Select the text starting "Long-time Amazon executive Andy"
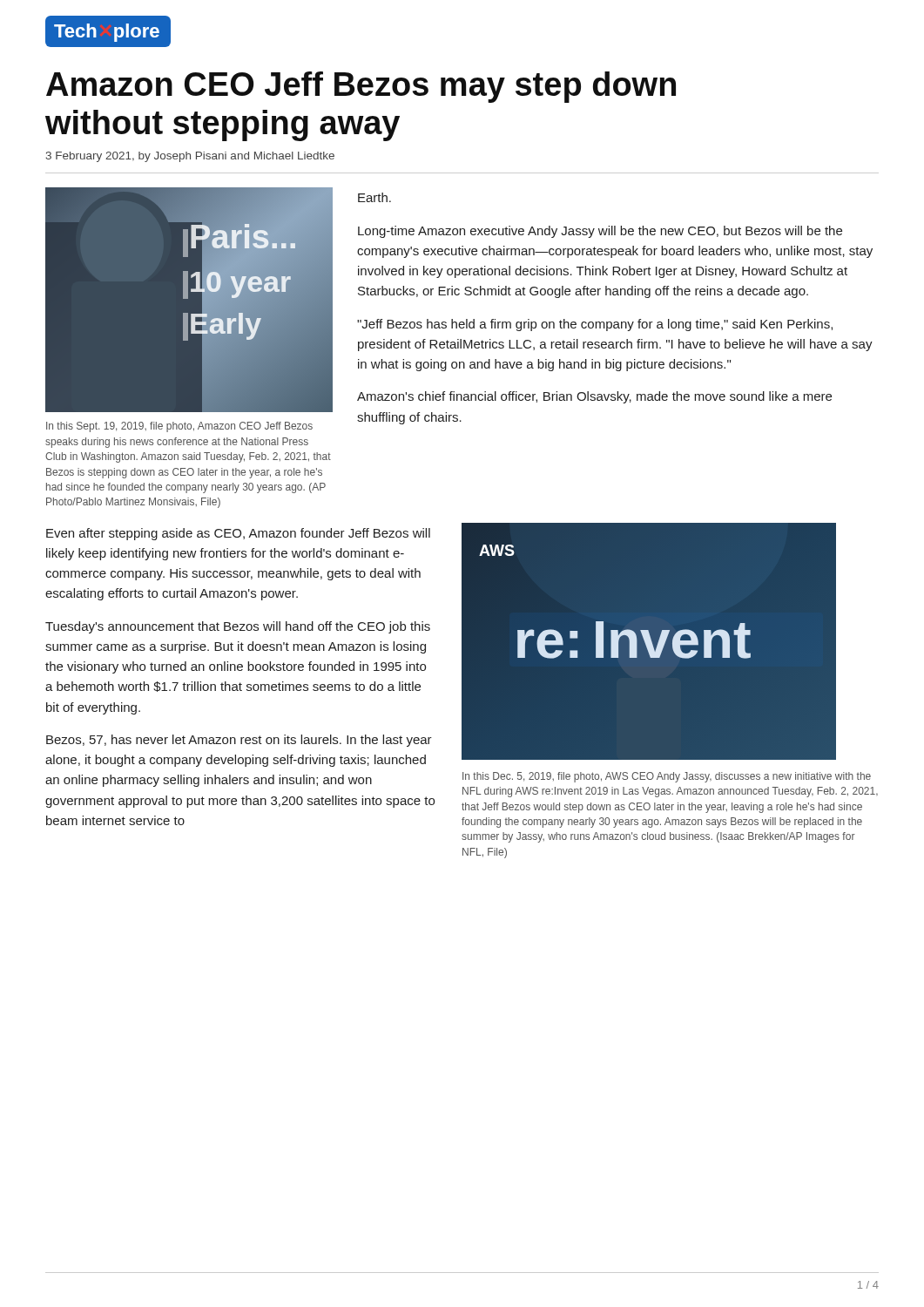This screenshot has width=924, height=1307. [x=615, y=260]
